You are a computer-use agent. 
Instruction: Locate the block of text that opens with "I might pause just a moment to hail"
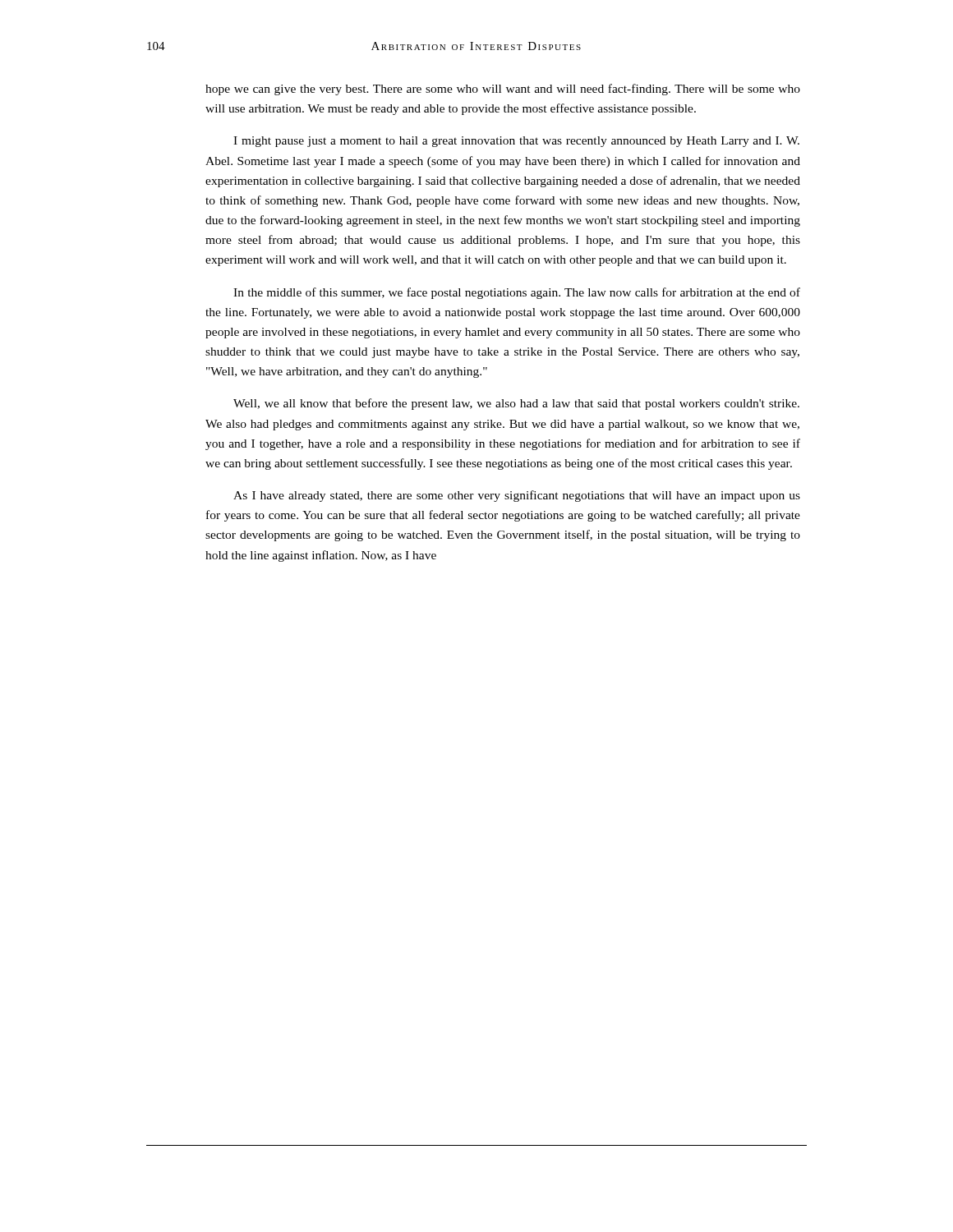click(503, 200)
